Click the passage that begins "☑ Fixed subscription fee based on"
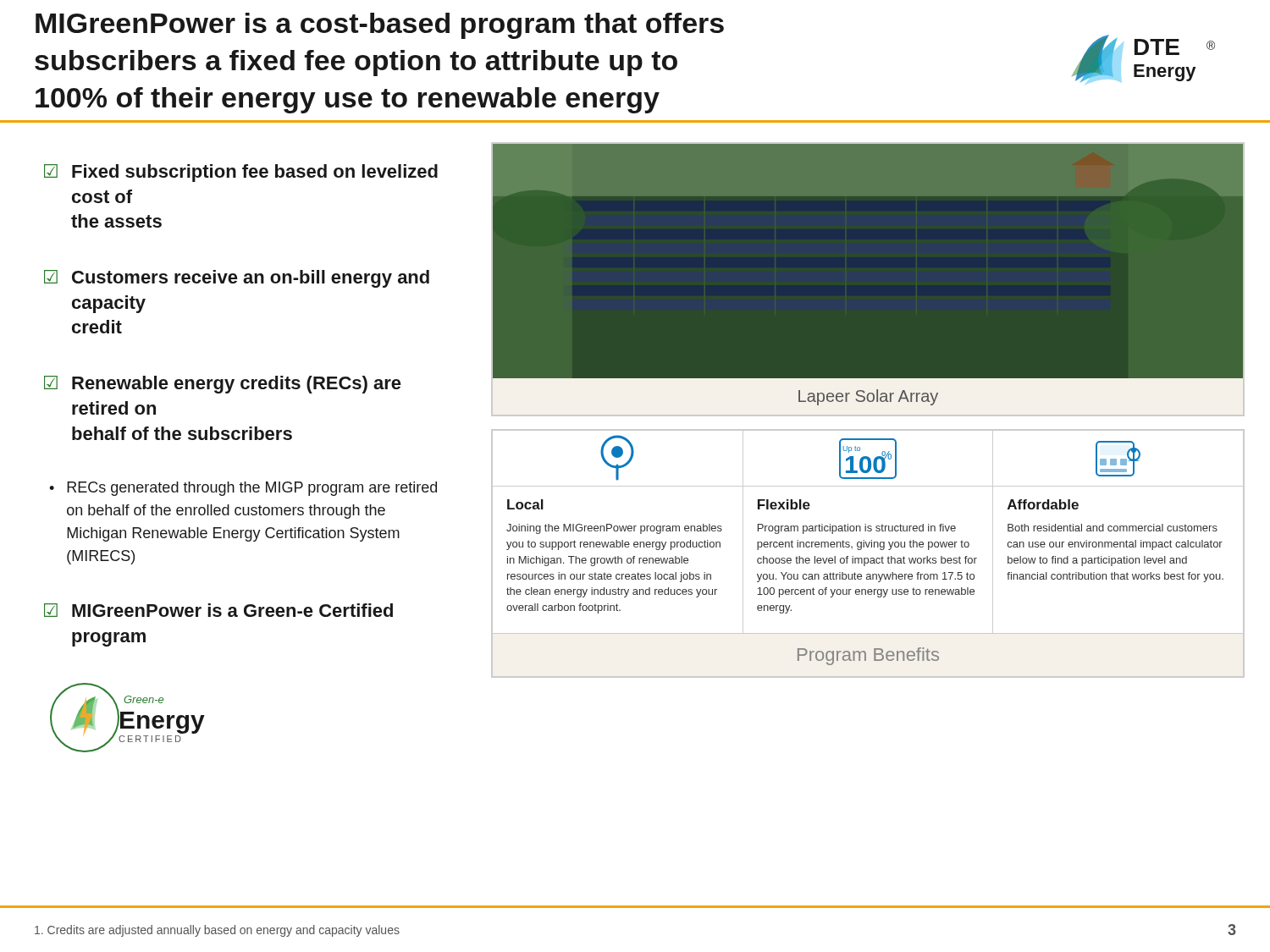The height and width of the screenshot is (952, 1270). [241, 173]
